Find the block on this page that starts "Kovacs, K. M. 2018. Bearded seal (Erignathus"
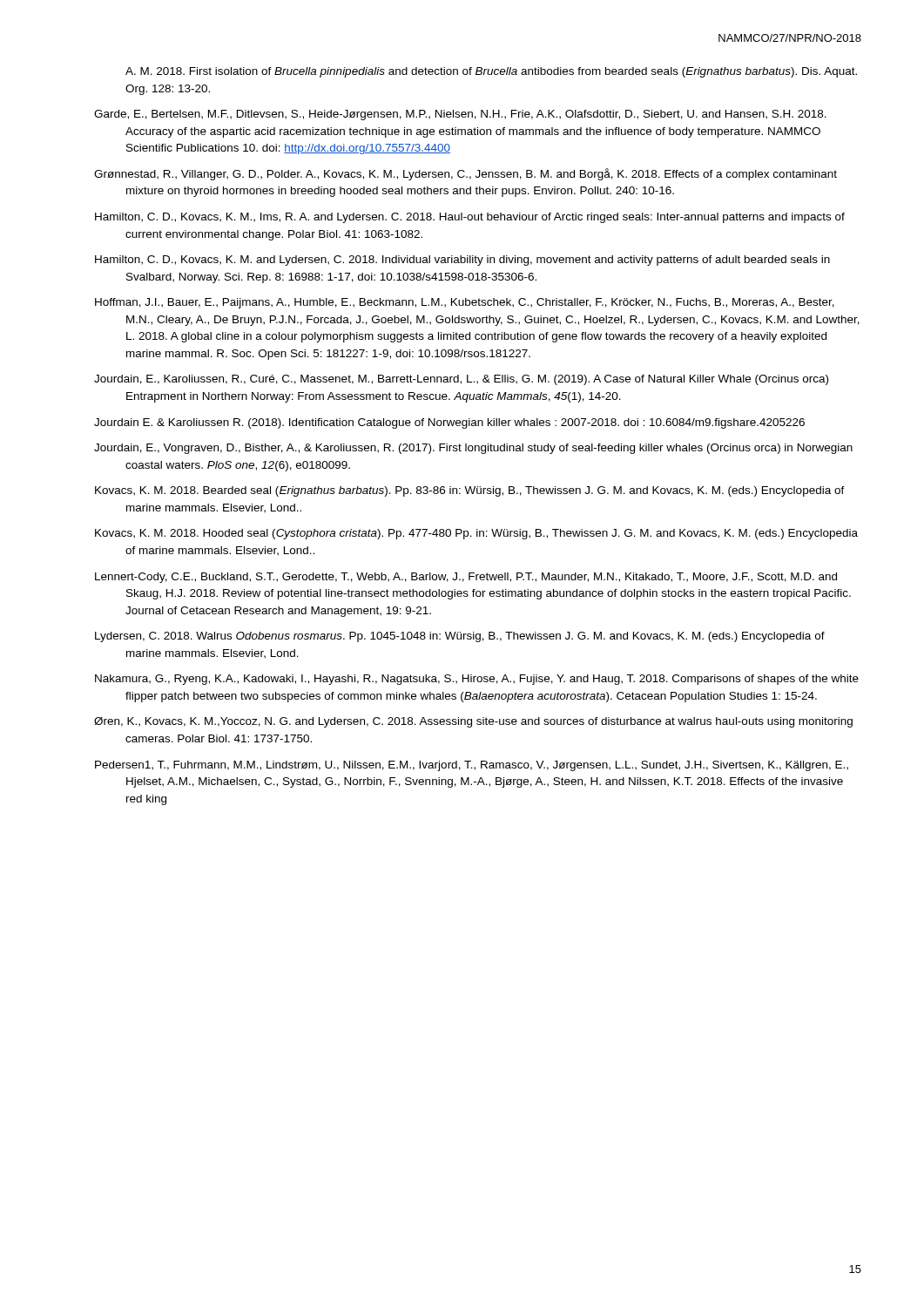The width and height of the screenshot is (924, 1307). [x=469, y=499]
